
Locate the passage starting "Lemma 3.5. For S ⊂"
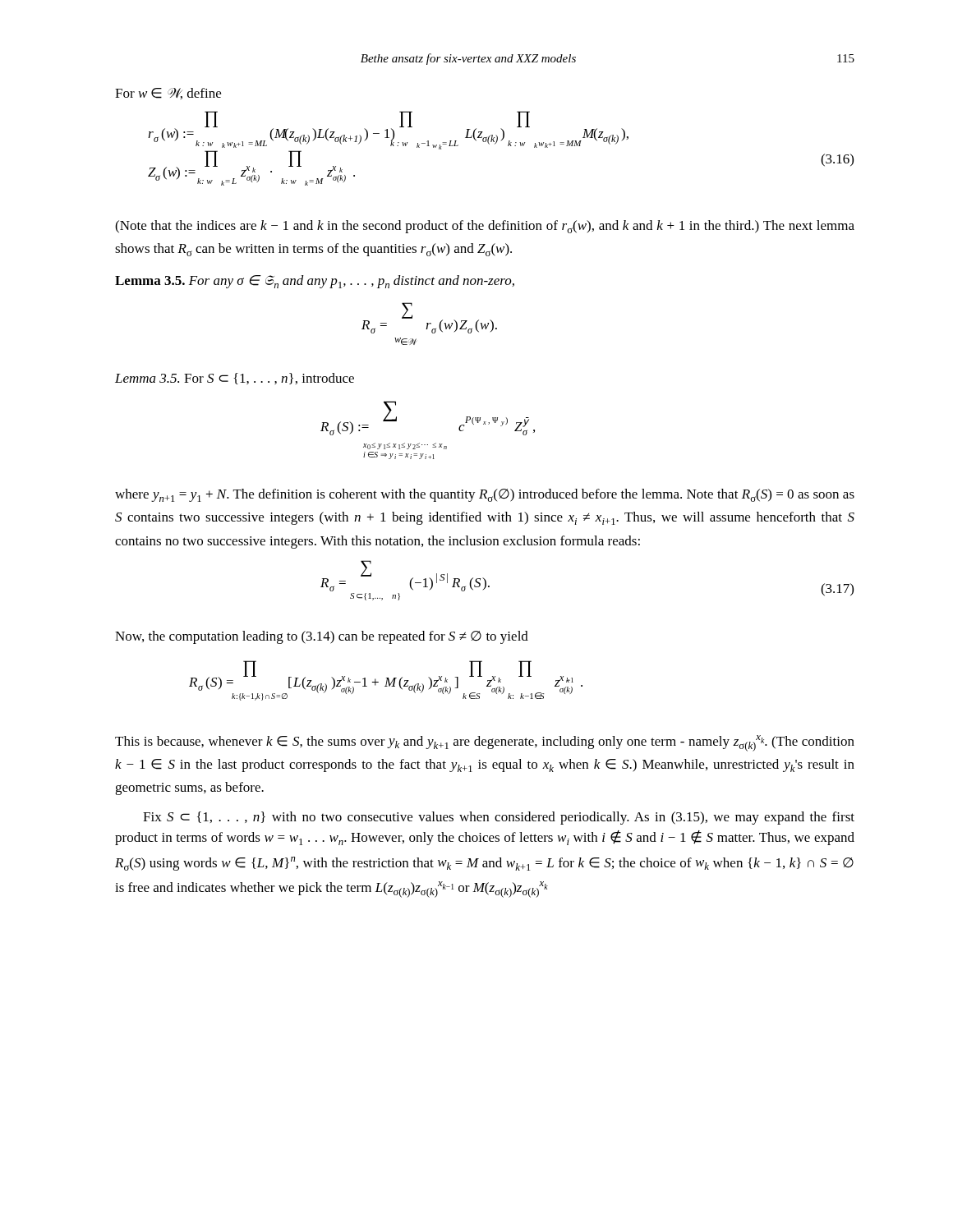pos(235,379)
